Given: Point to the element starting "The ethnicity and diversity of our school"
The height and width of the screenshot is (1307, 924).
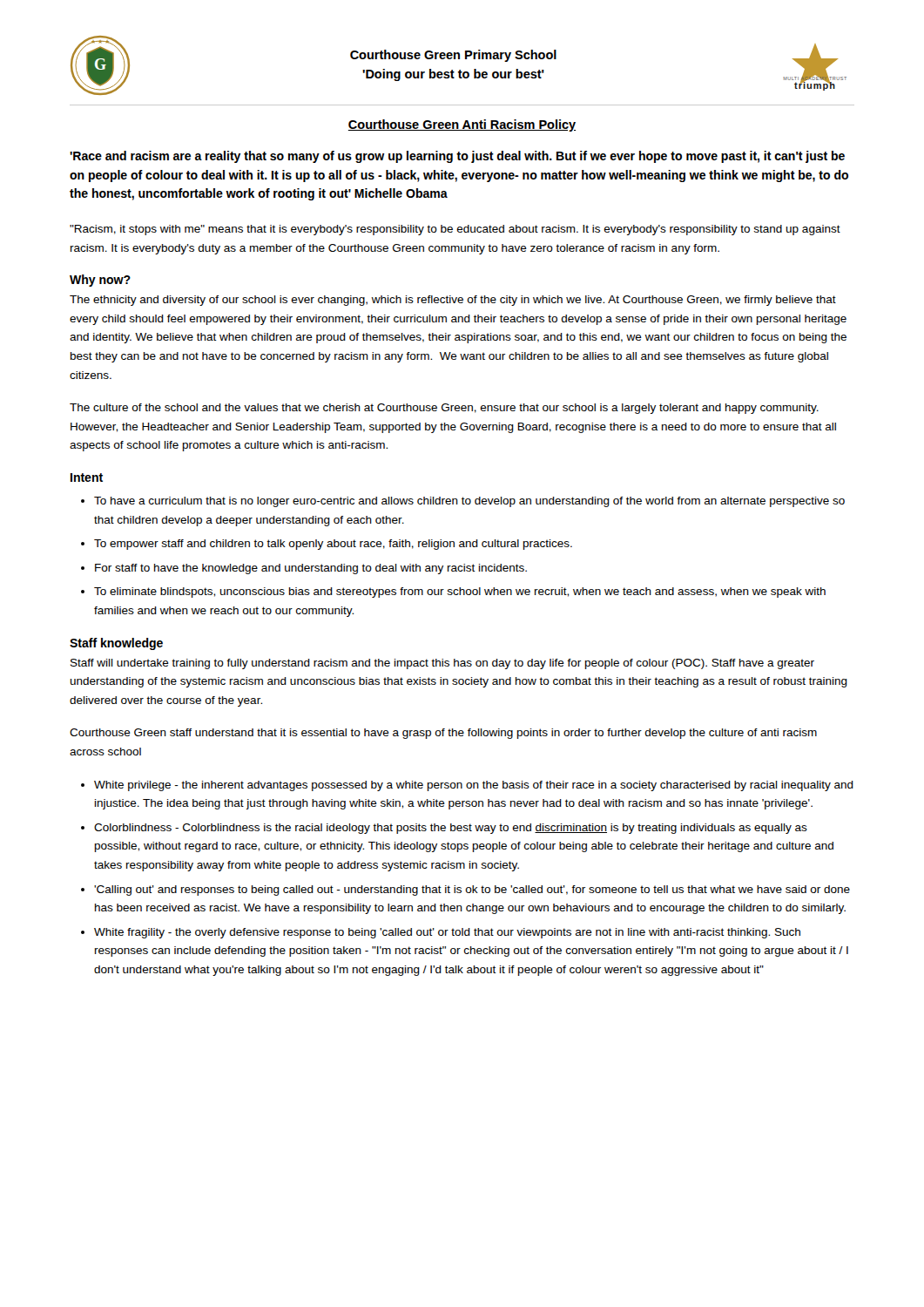Looking at the screenshot, I should coord(458,337).
